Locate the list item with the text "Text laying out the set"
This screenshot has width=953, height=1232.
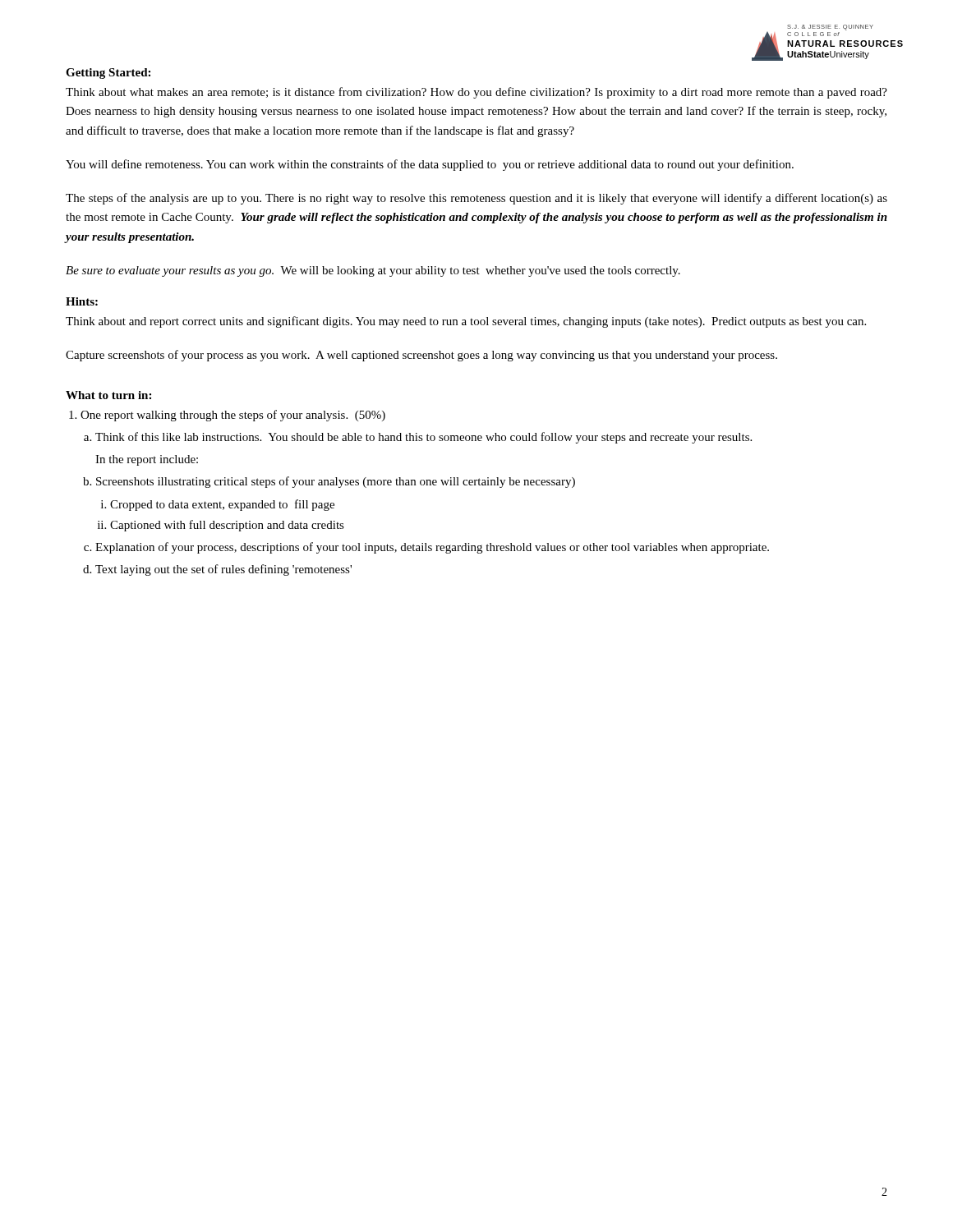coord(224,569)
